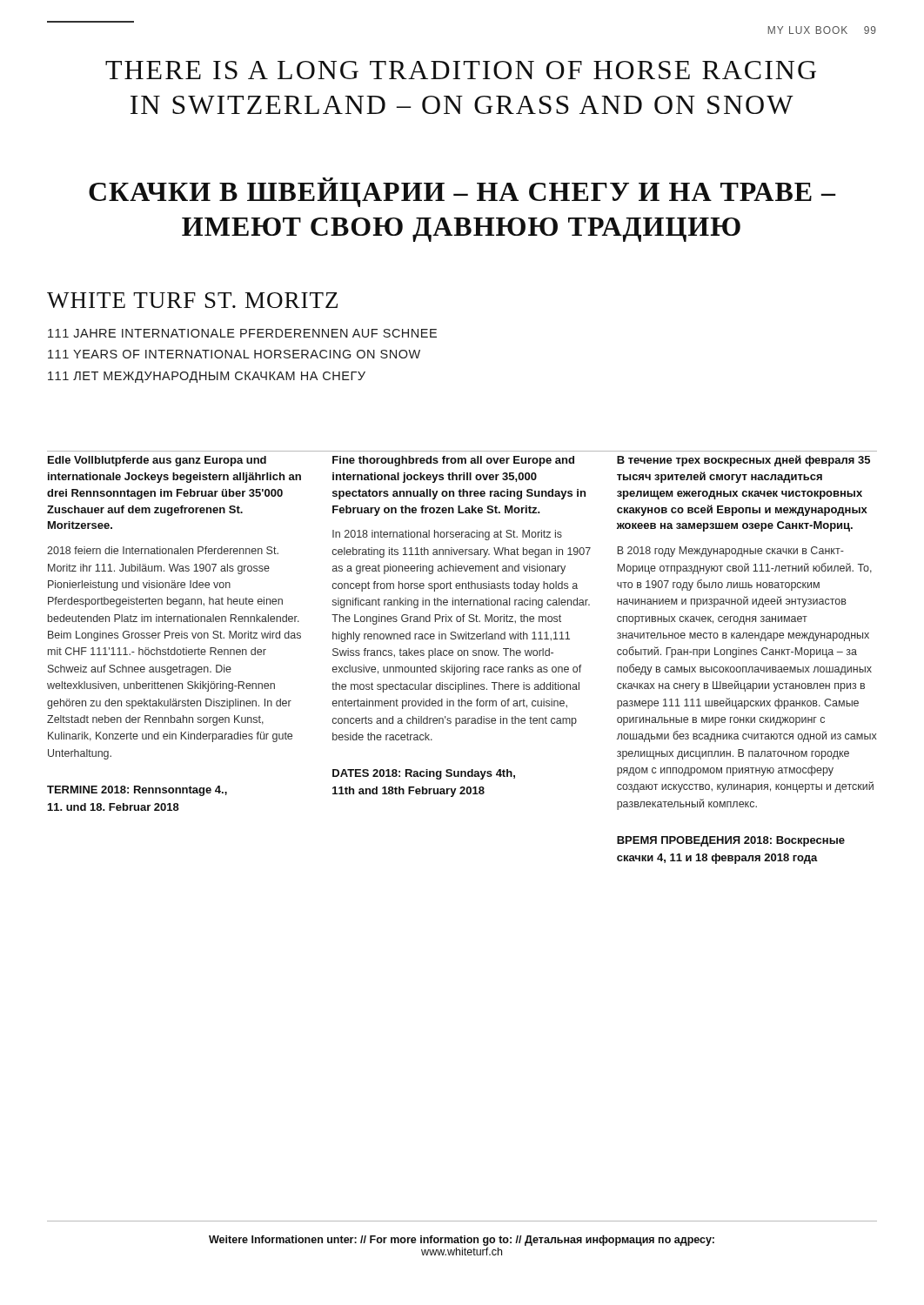Click on the passage starting "THERE IS A LONG"
This screenshot has width=924, height=1305.
tap(462, 87)
